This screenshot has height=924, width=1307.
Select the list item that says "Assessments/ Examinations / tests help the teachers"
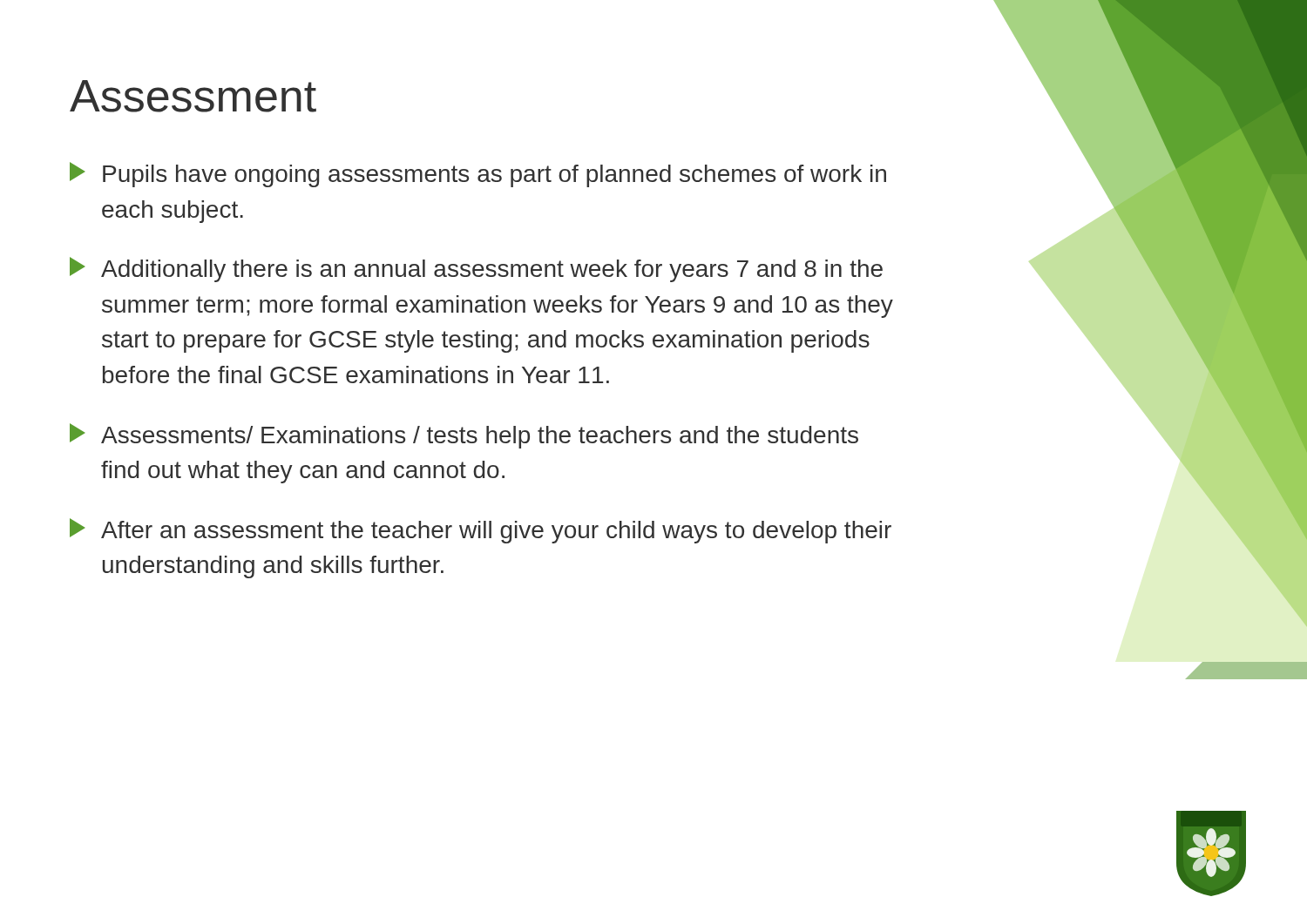484,453
